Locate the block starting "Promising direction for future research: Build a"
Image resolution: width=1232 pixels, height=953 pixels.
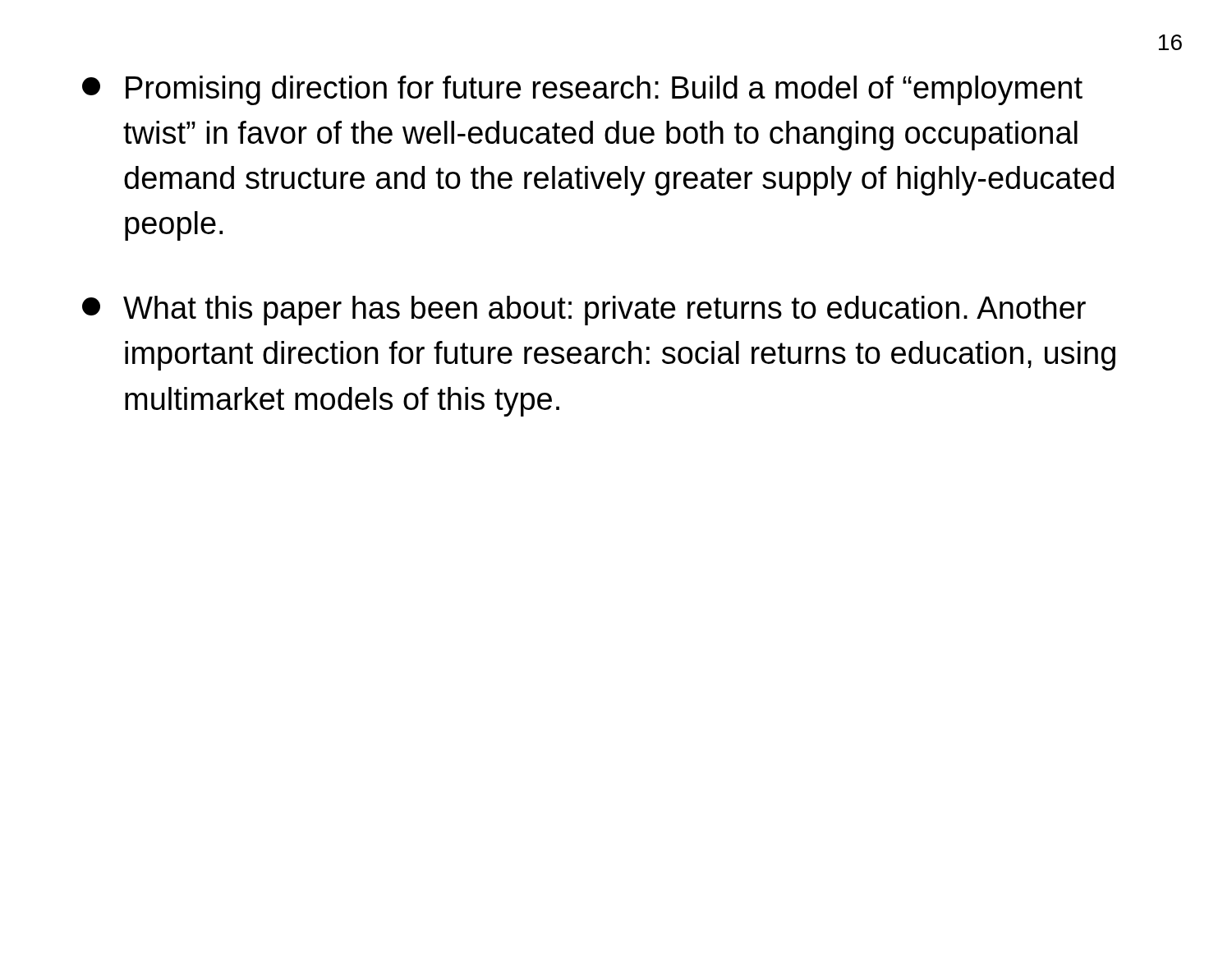(616, 156)
